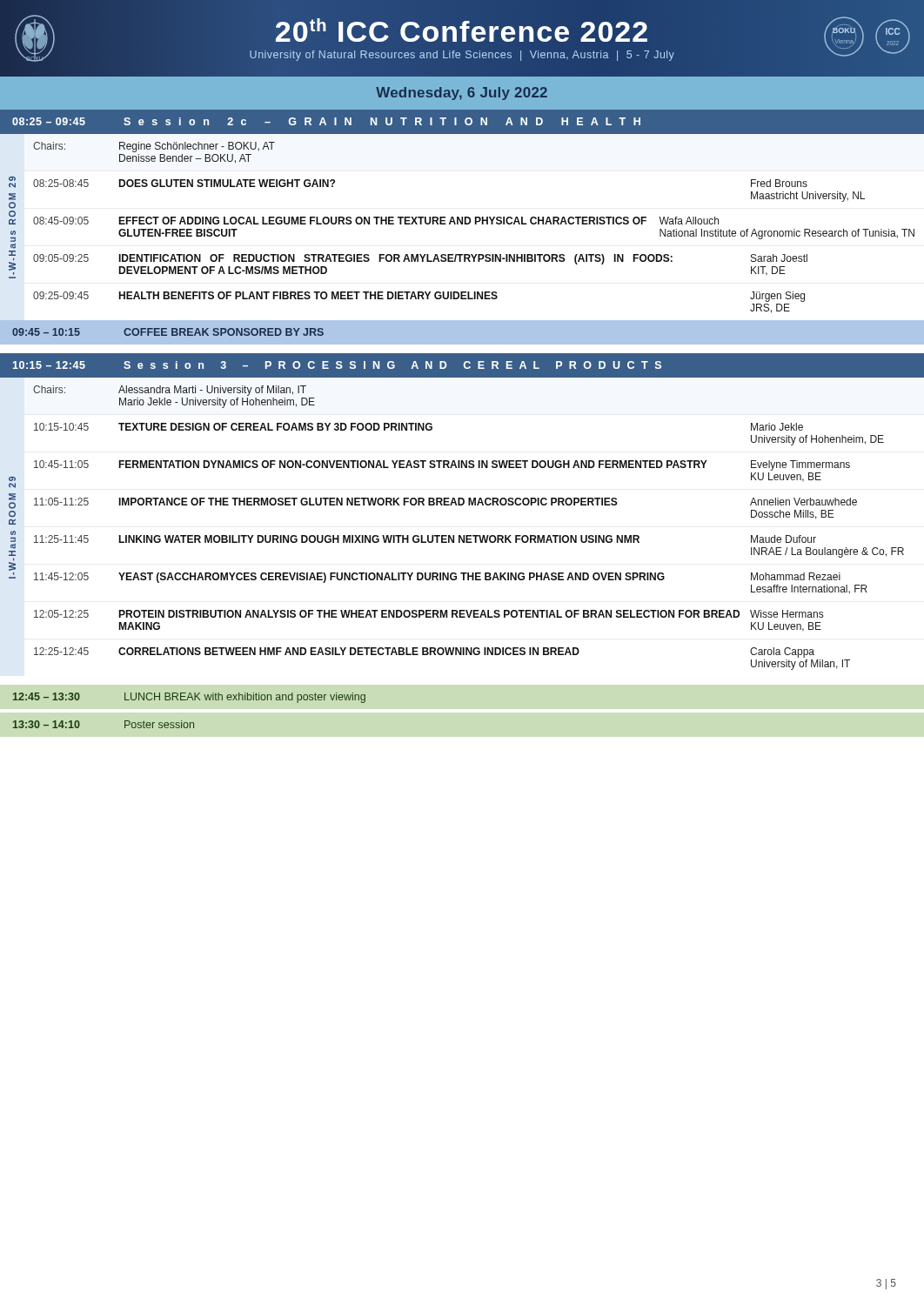The image size is (924, 1305).
Task: Locate the section header that opens with "13:30 – 14:10 Poster"
Action: [59, 725]
